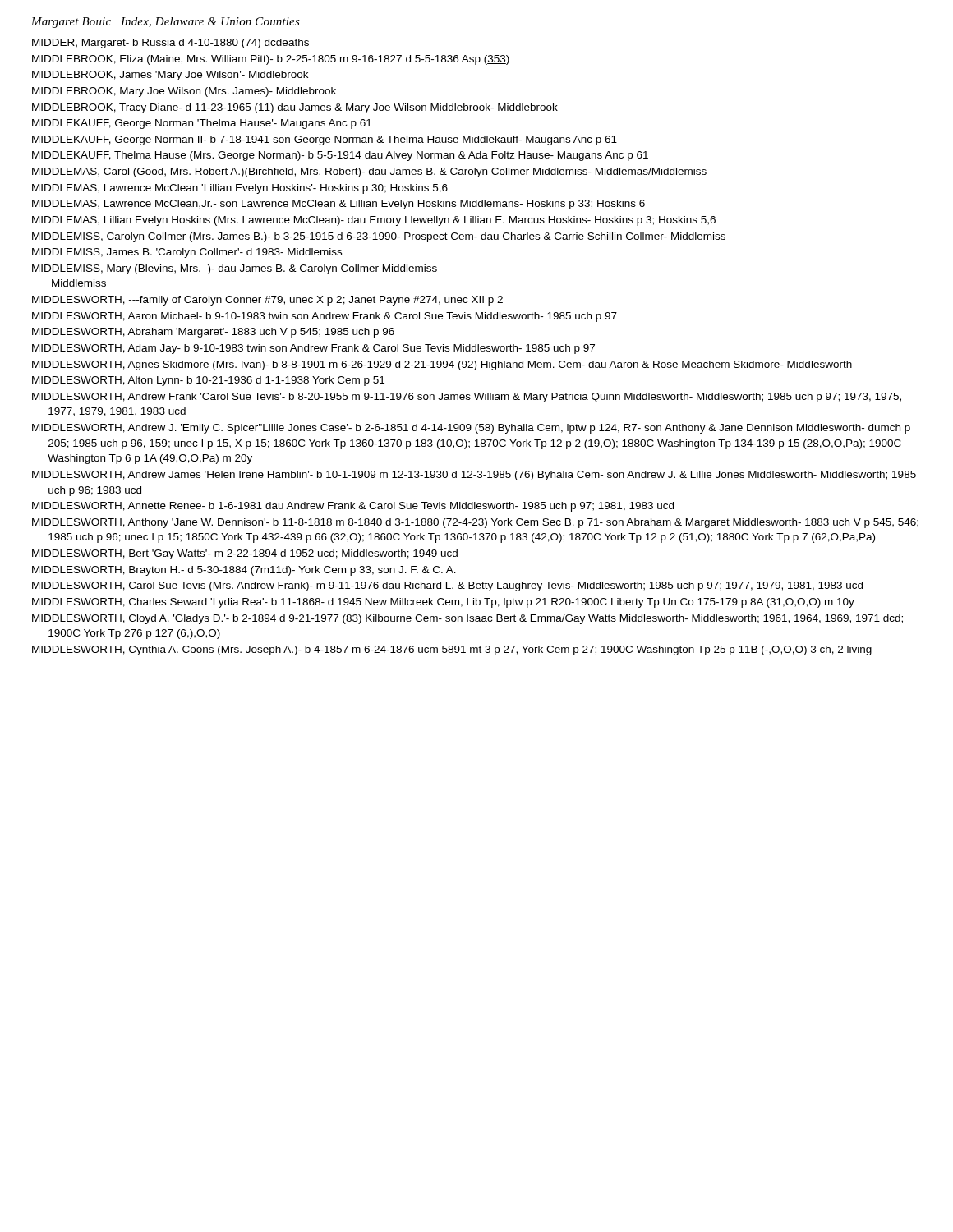Locate the block of text that opens with "MIDDLESWORTH, Carol Sue Tevis (Mrs. Andrew Frank)-"
Screen dimensions: 1232x953
click(x=456, y=585)
